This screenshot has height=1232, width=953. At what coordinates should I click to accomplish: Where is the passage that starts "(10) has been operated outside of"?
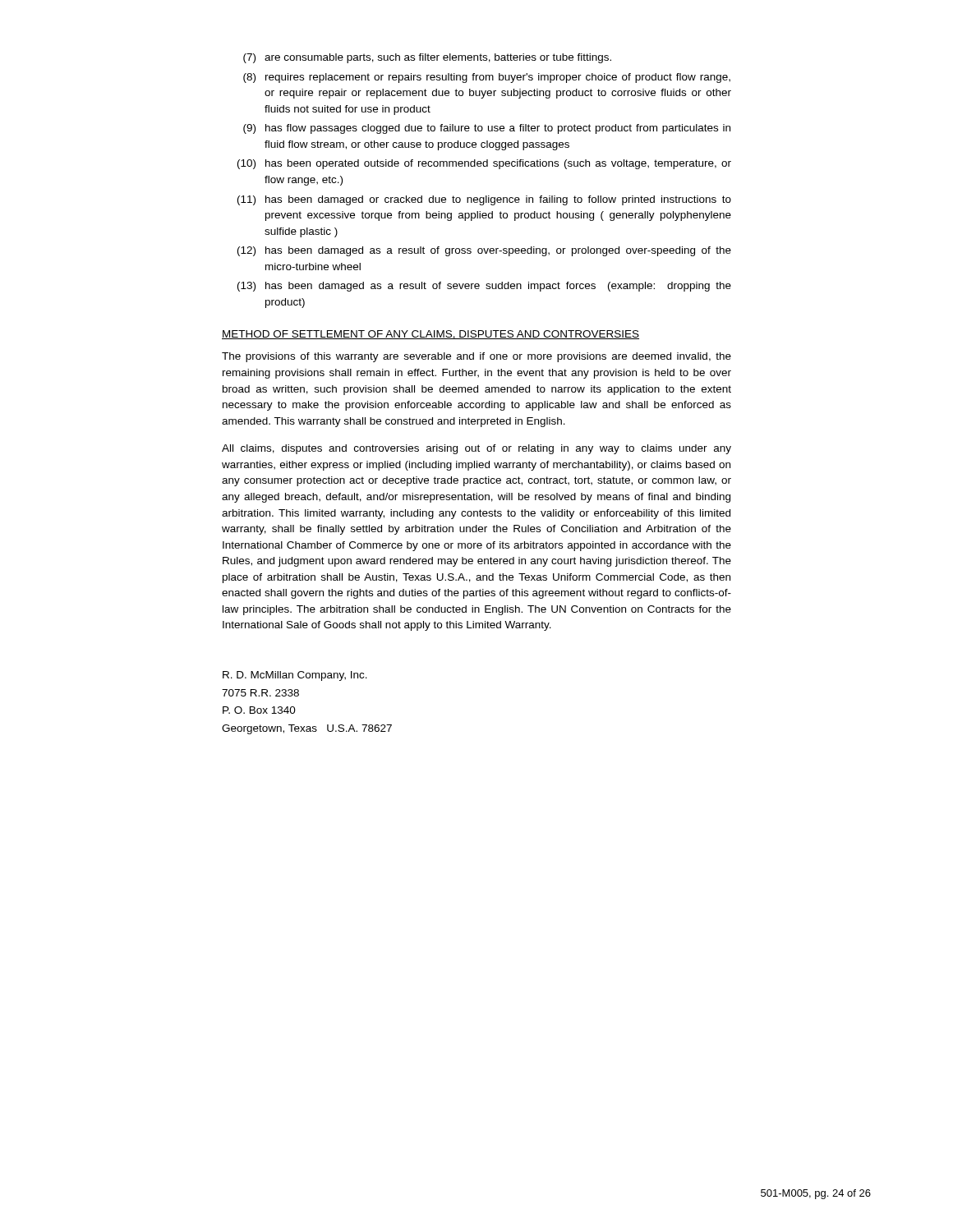click(x=476, y=172)
